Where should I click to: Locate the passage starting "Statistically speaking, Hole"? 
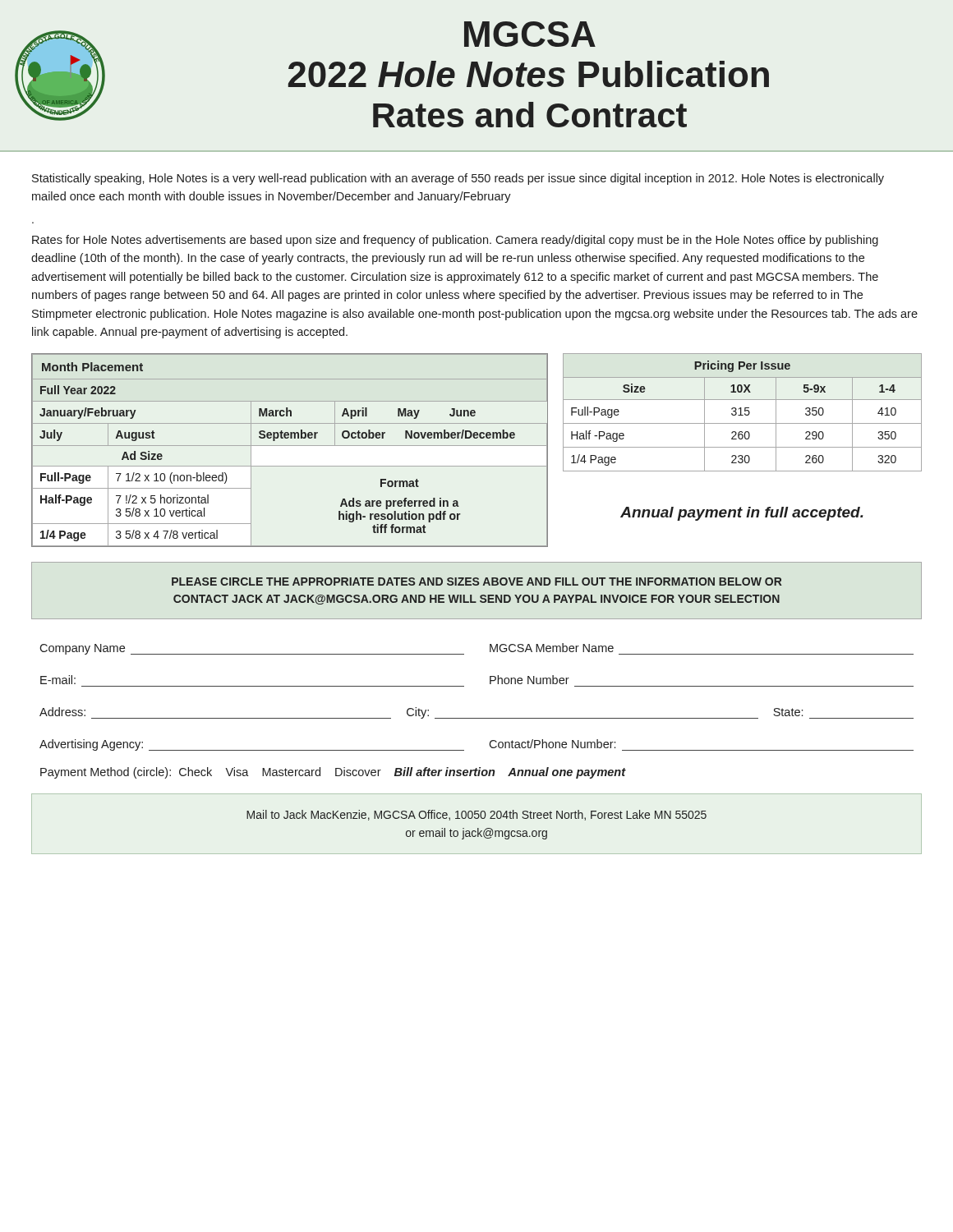[x=458, y=187]
